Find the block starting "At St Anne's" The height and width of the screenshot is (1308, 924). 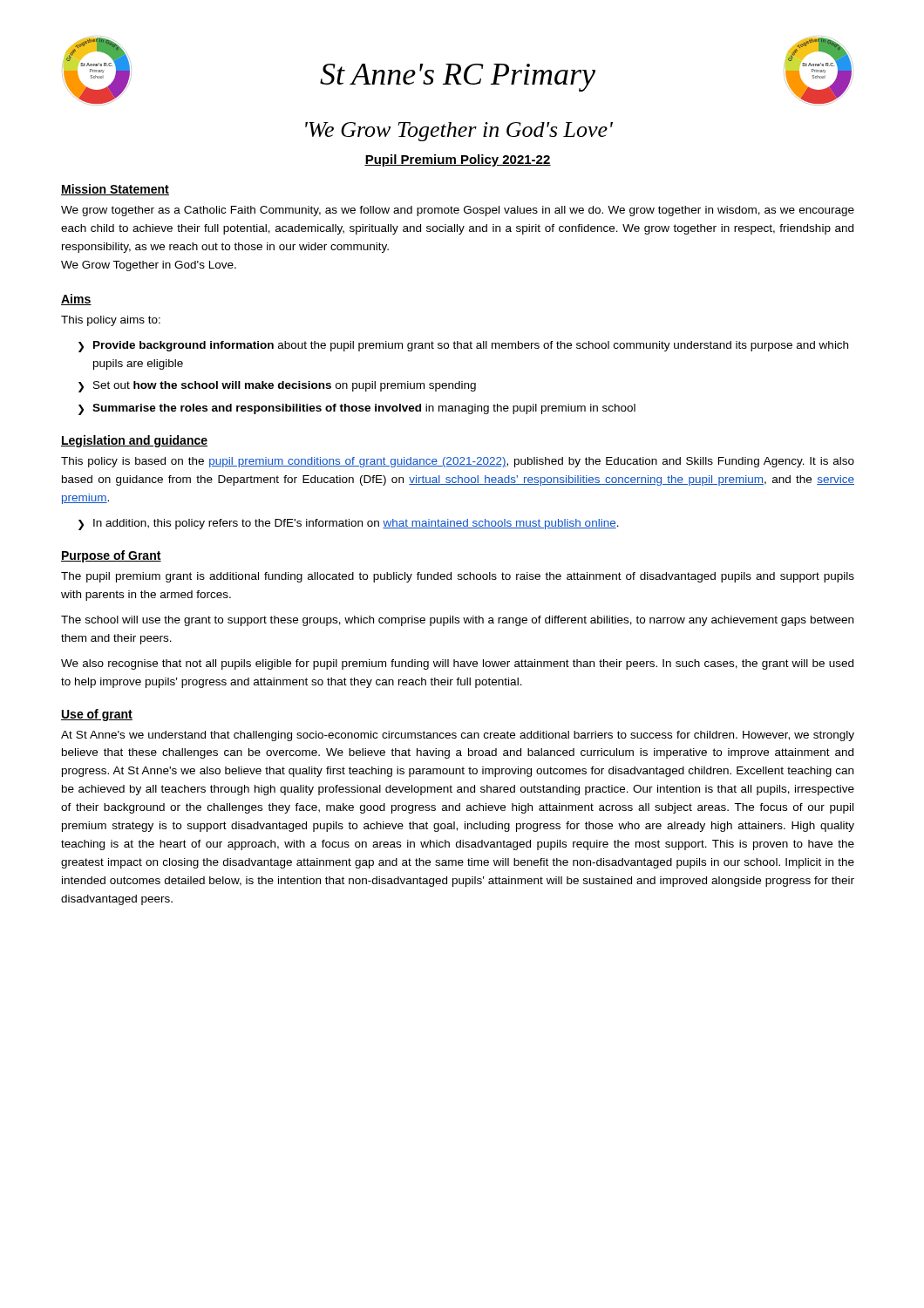458,816
